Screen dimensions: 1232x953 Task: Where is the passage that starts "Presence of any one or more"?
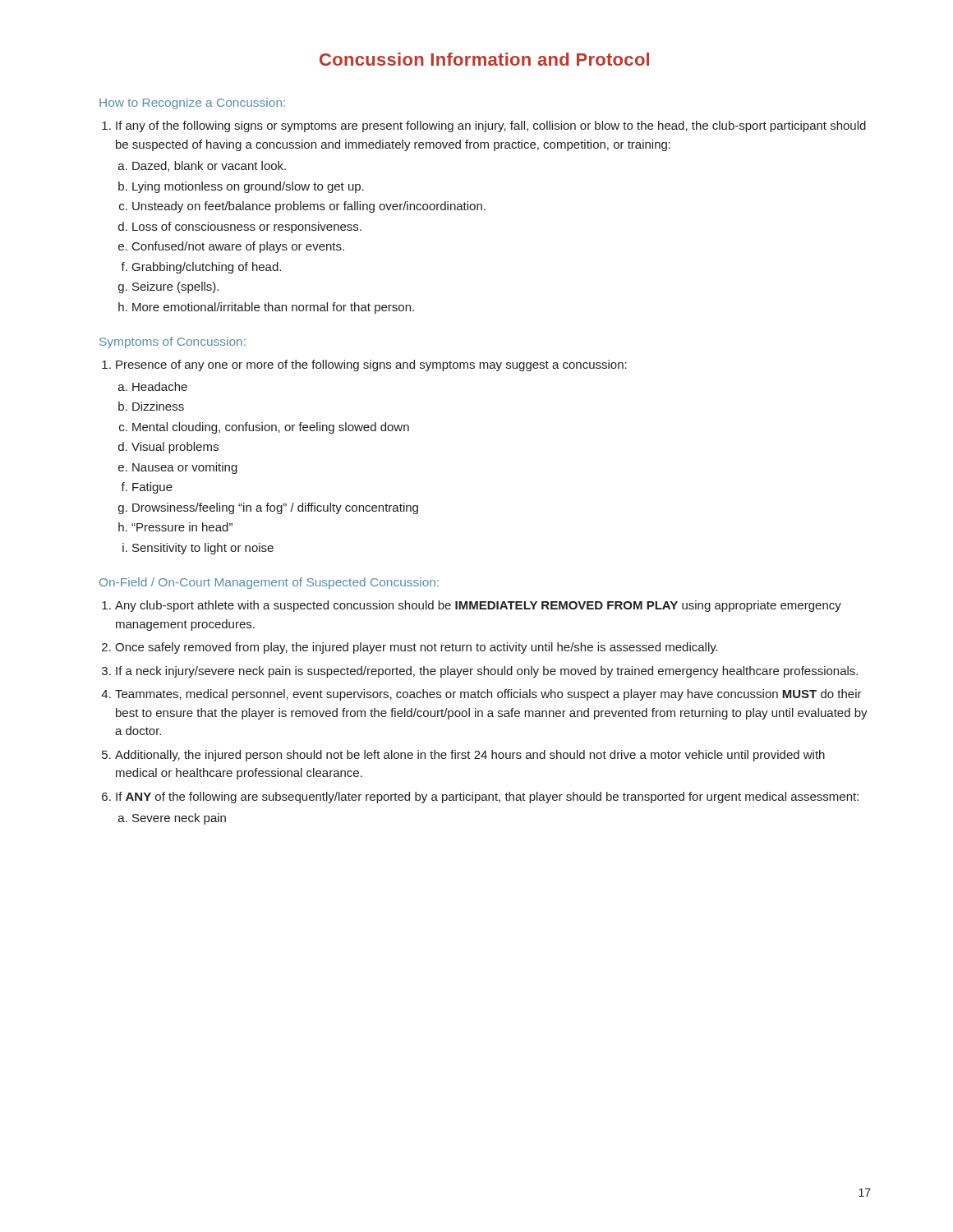click(x=371, y=365)
